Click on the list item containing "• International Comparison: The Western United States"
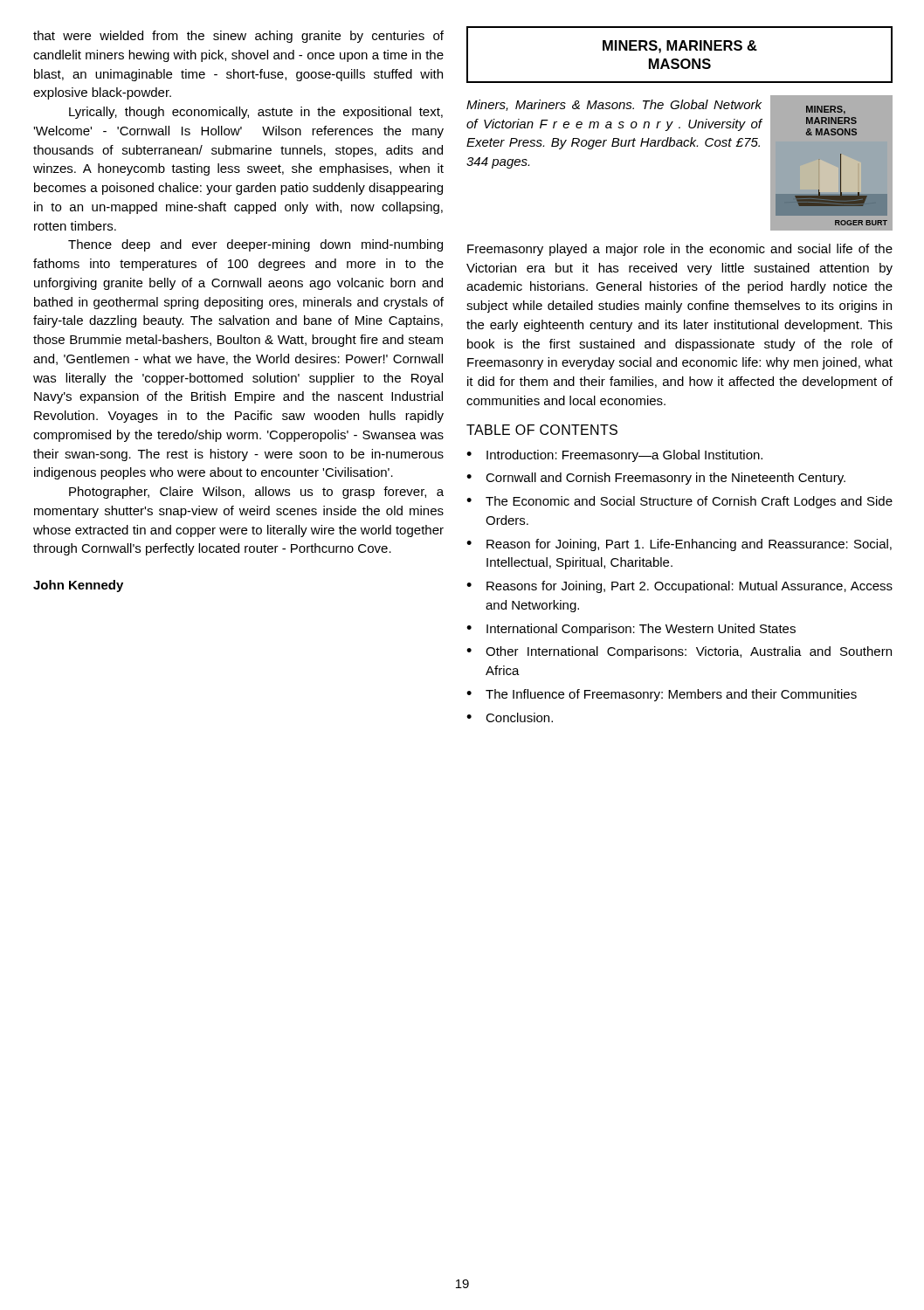924x1310 pixels. (679, 628)
